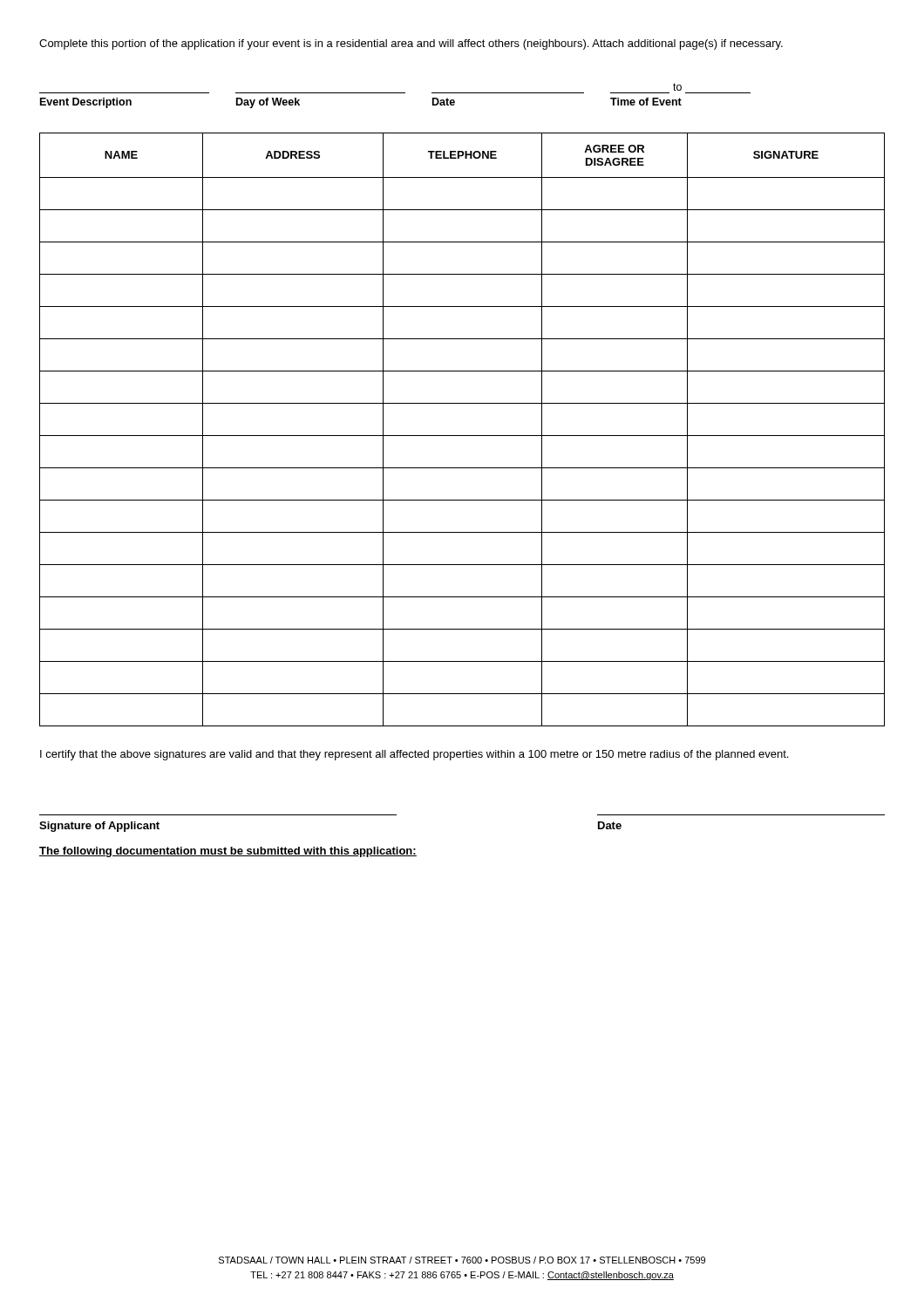Where does it say "Signature of Applicant Date"?
The width and height of the screenshot is (924, 1308).
click(x=100, y=826)
